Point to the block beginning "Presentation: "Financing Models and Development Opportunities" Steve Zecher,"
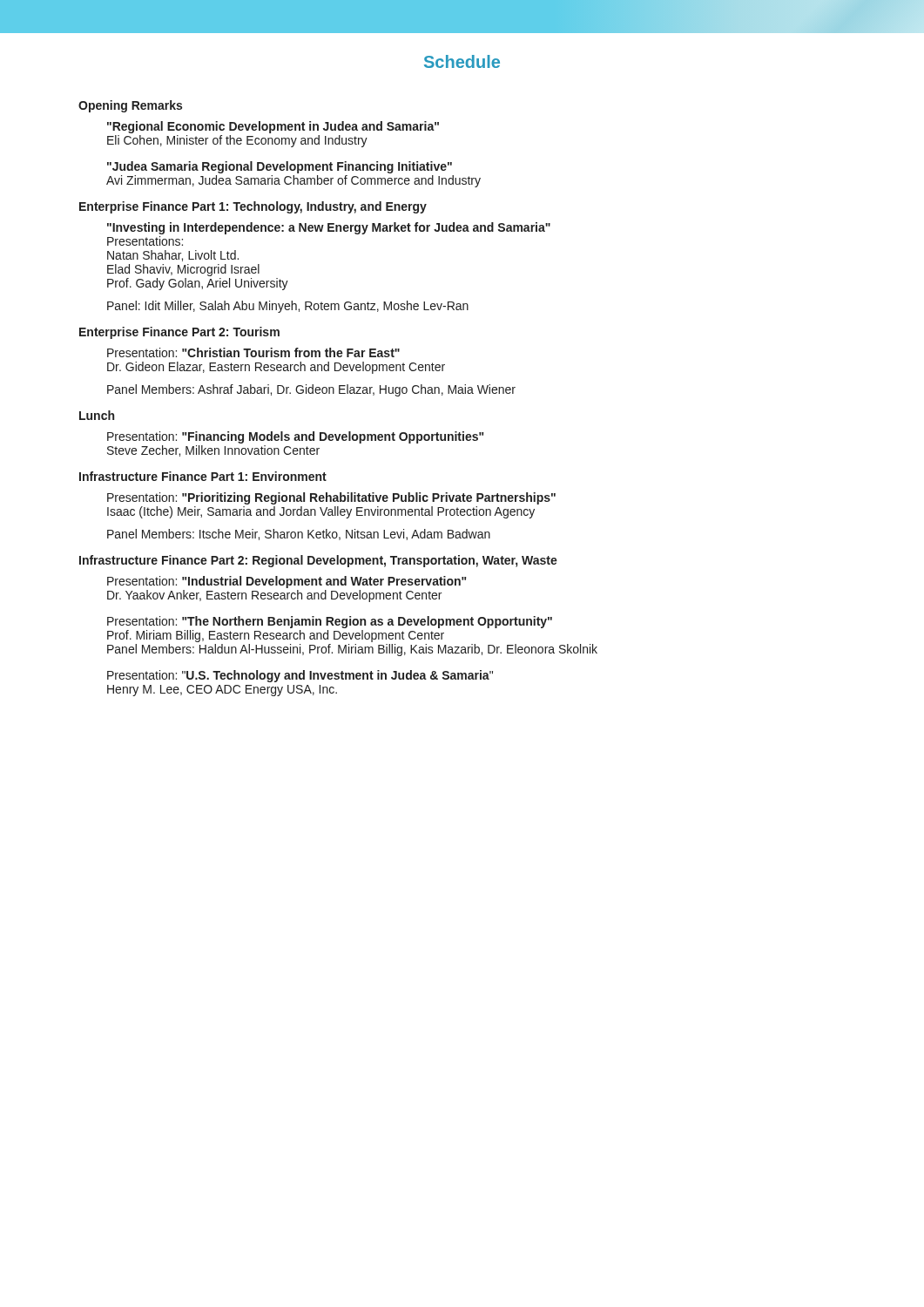Screen dimensions: 1307x924 point(476,444)
